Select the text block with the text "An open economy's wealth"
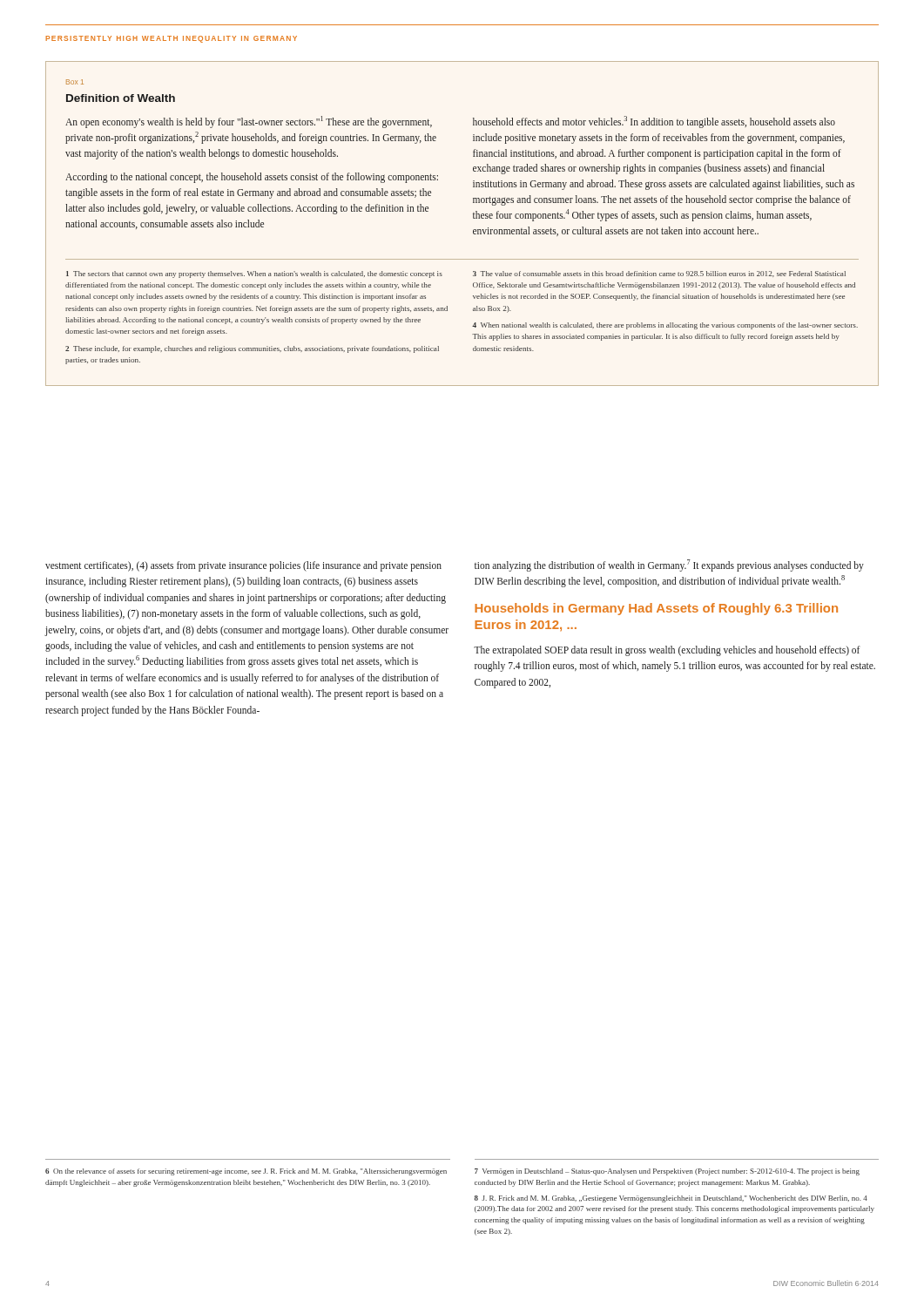The image size is (924, 1307). 258,174
